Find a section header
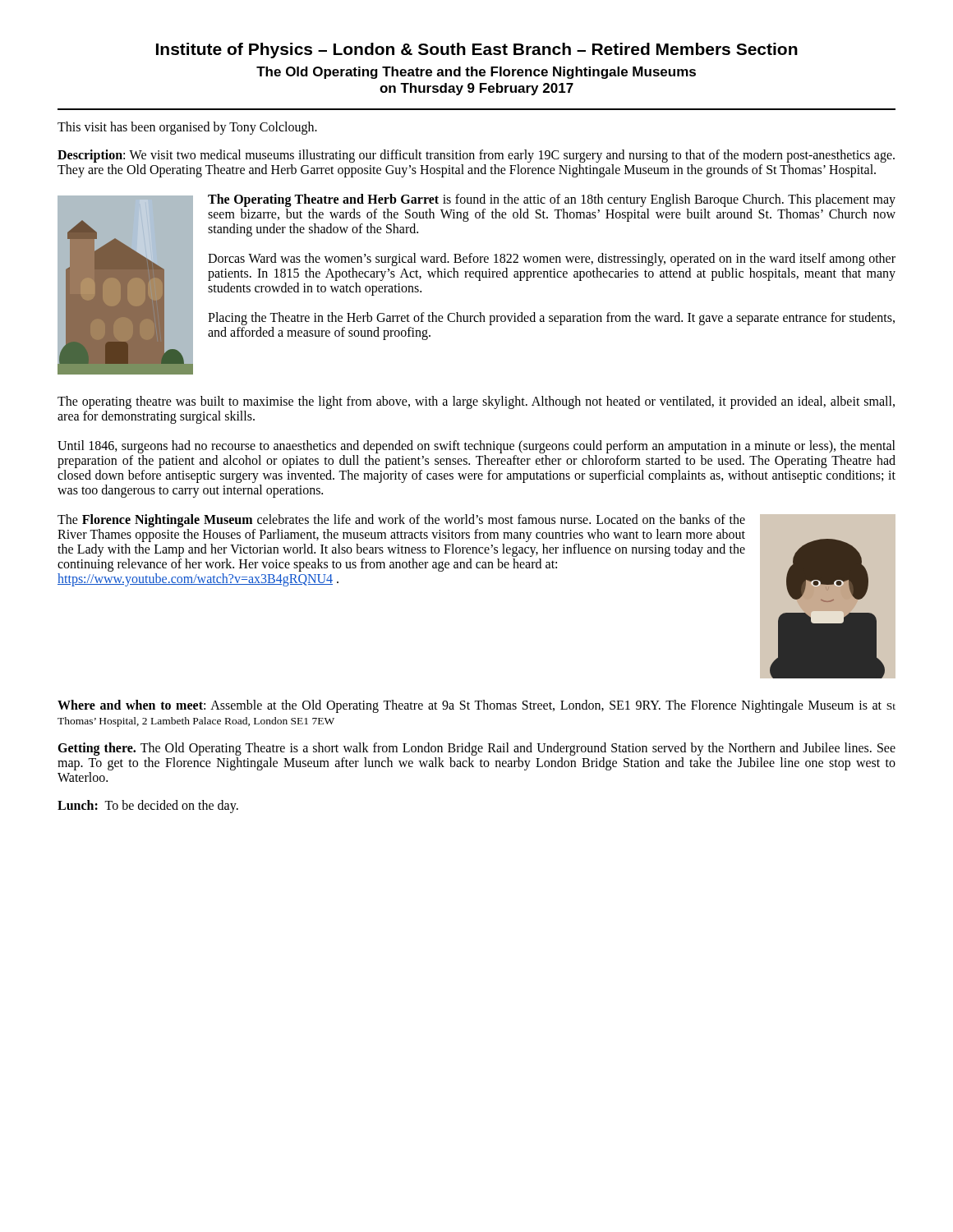The width and height of the screenshot is (953, 1232). 476,80
